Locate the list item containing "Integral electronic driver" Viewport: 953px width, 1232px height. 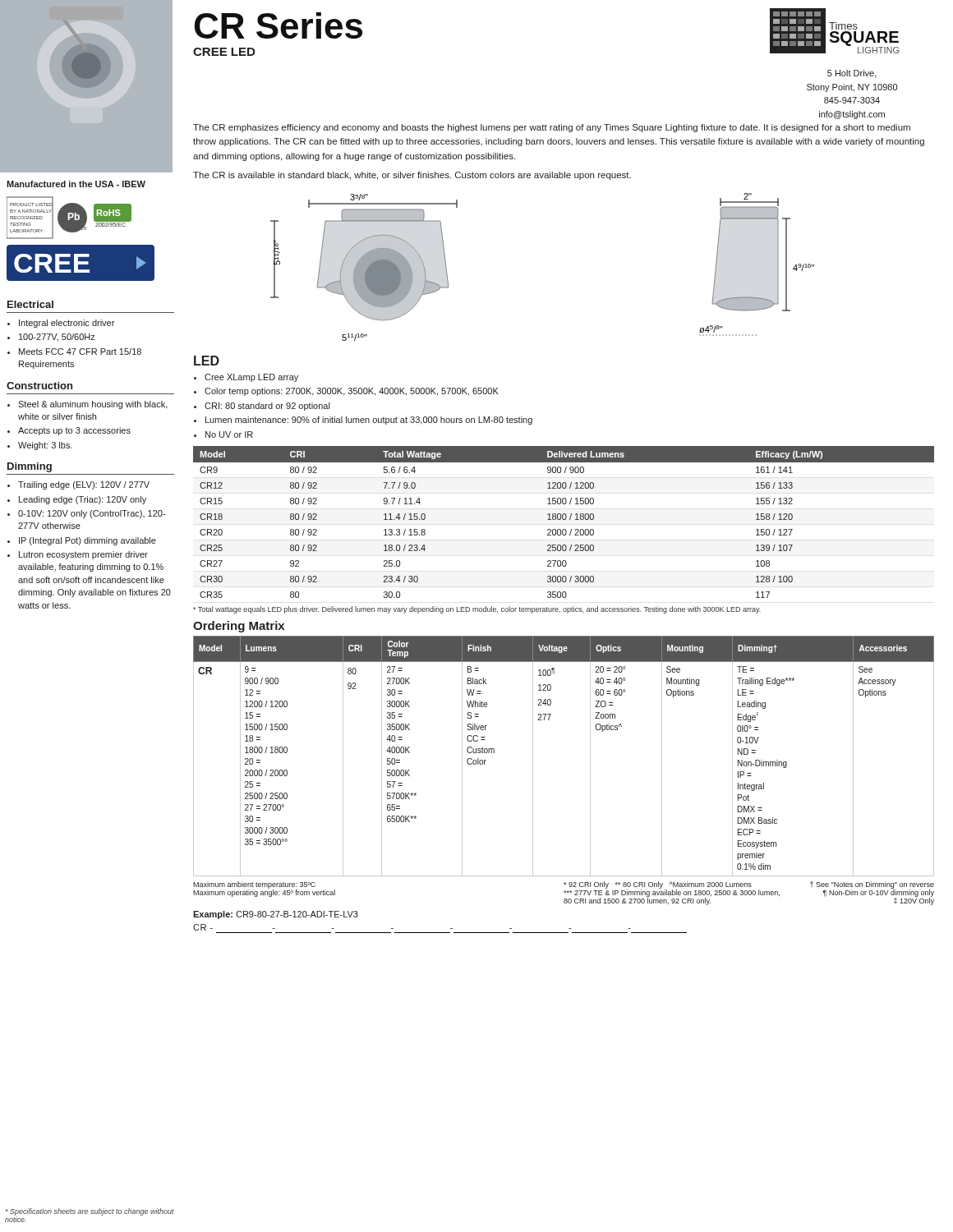click(66, 323)
